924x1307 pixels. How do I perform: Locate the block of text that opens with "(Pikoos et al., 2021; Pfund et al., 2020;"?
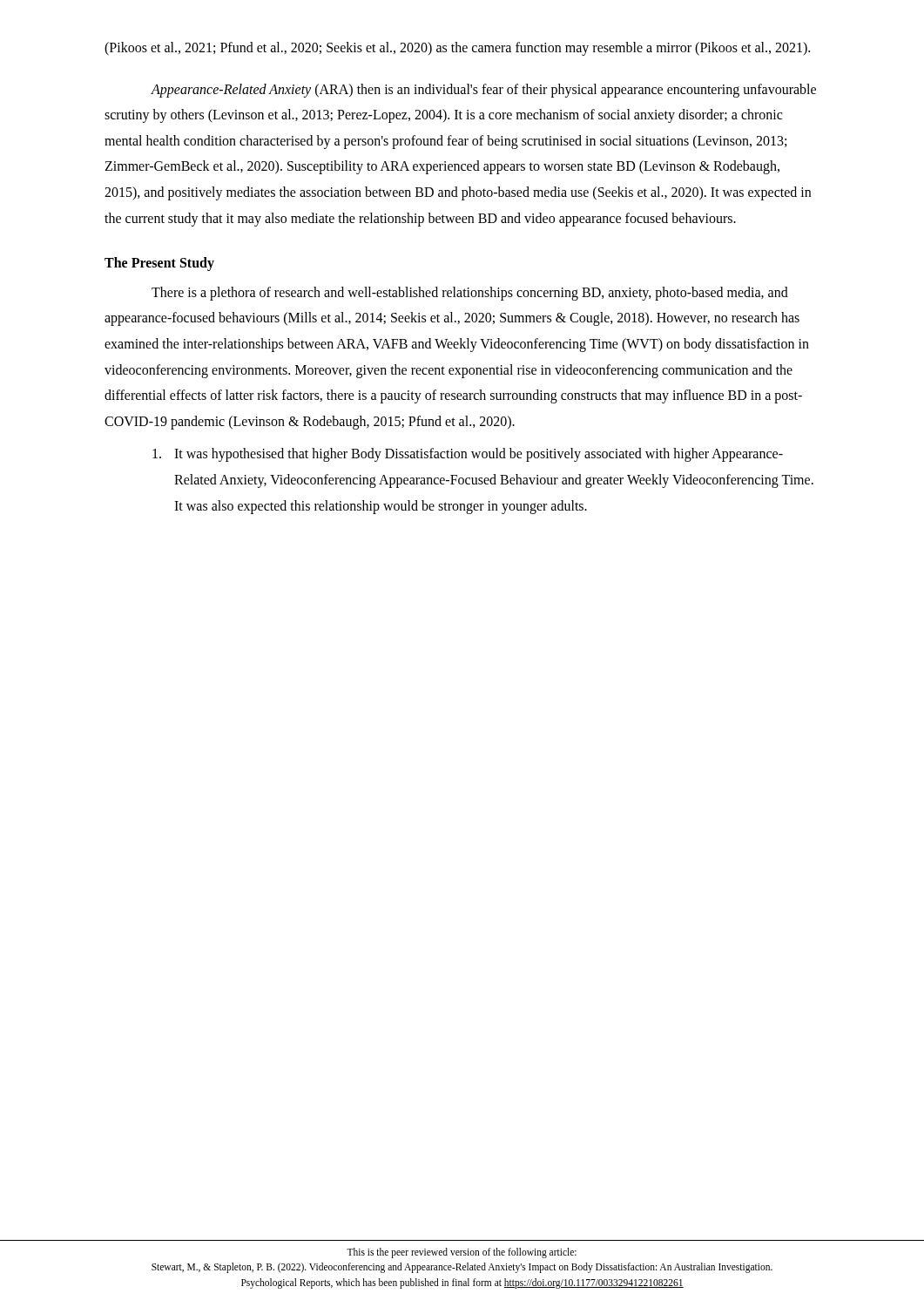click(x=462, y=48)
